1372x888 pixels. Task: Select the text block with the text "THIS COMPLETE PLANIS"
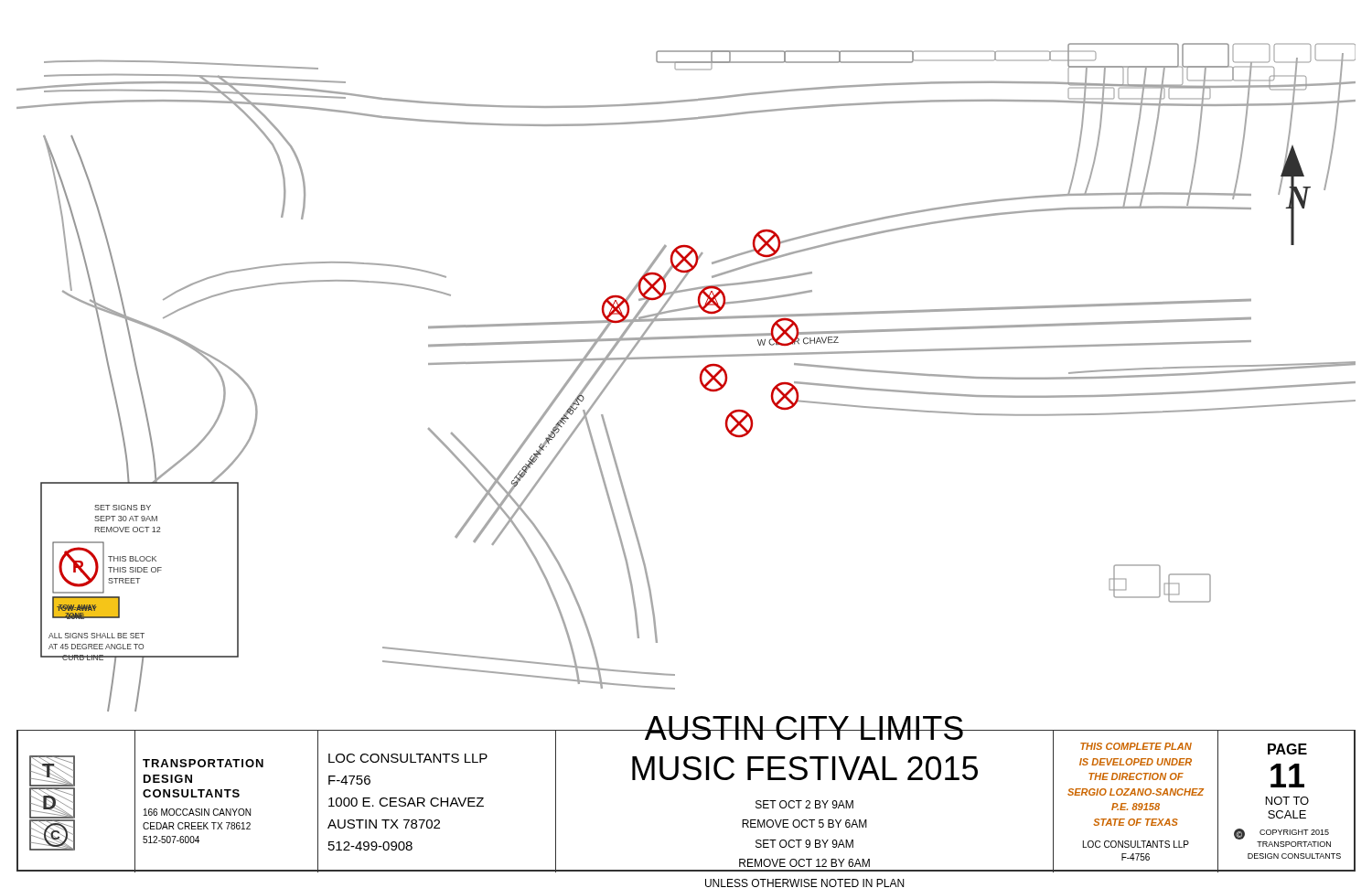[x=1136, y=802]
